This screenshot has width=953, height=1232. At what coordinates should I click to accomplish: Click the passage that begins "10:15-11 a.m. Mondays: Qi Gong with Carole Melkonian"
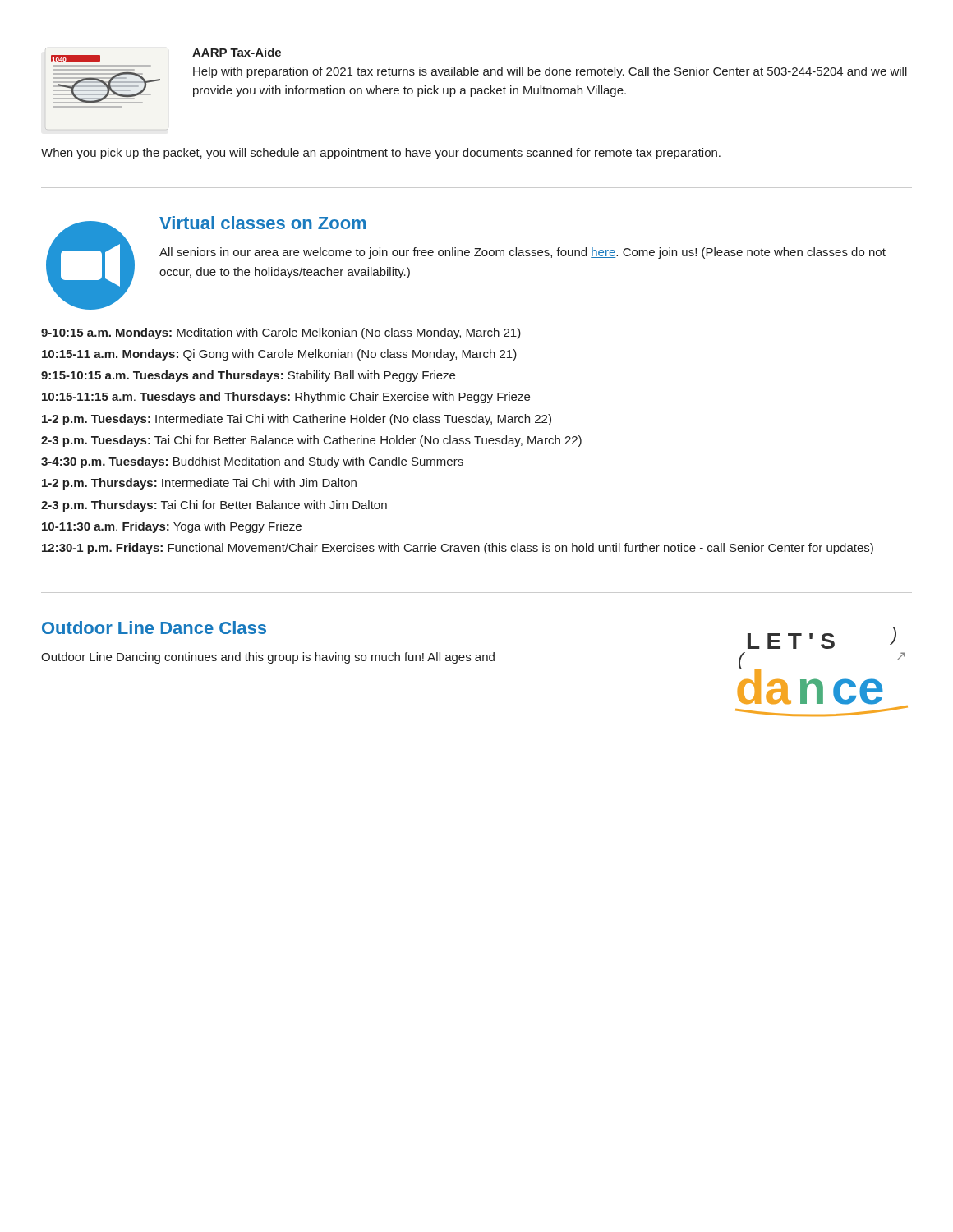279,353
